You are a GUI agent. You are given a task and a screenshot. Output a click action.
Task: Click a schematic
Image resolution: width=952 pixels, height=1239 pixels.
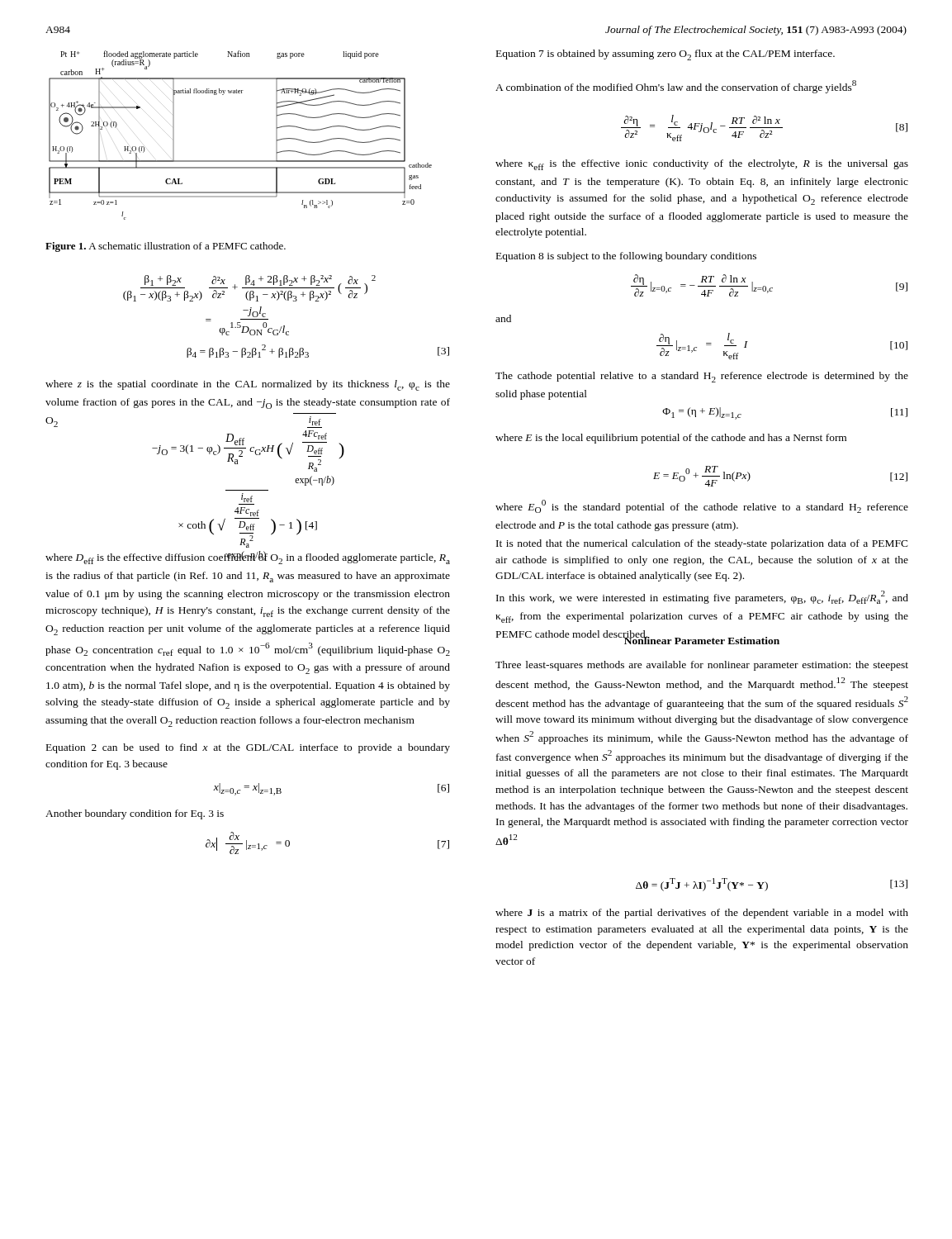[x=248, y=142]
